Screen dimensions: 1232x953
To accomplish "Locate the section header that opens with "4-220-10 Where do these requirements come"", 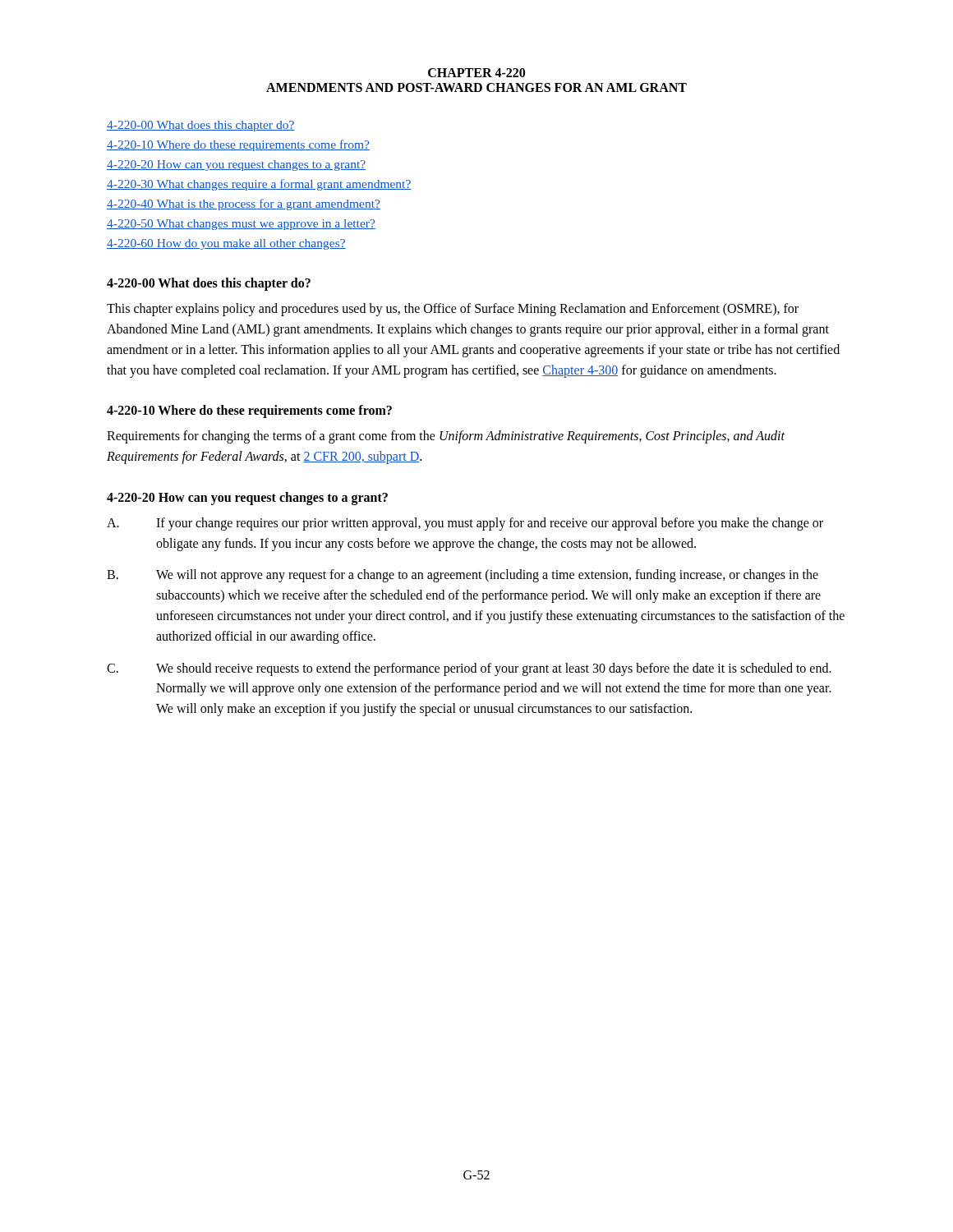I will pos(250,411).
